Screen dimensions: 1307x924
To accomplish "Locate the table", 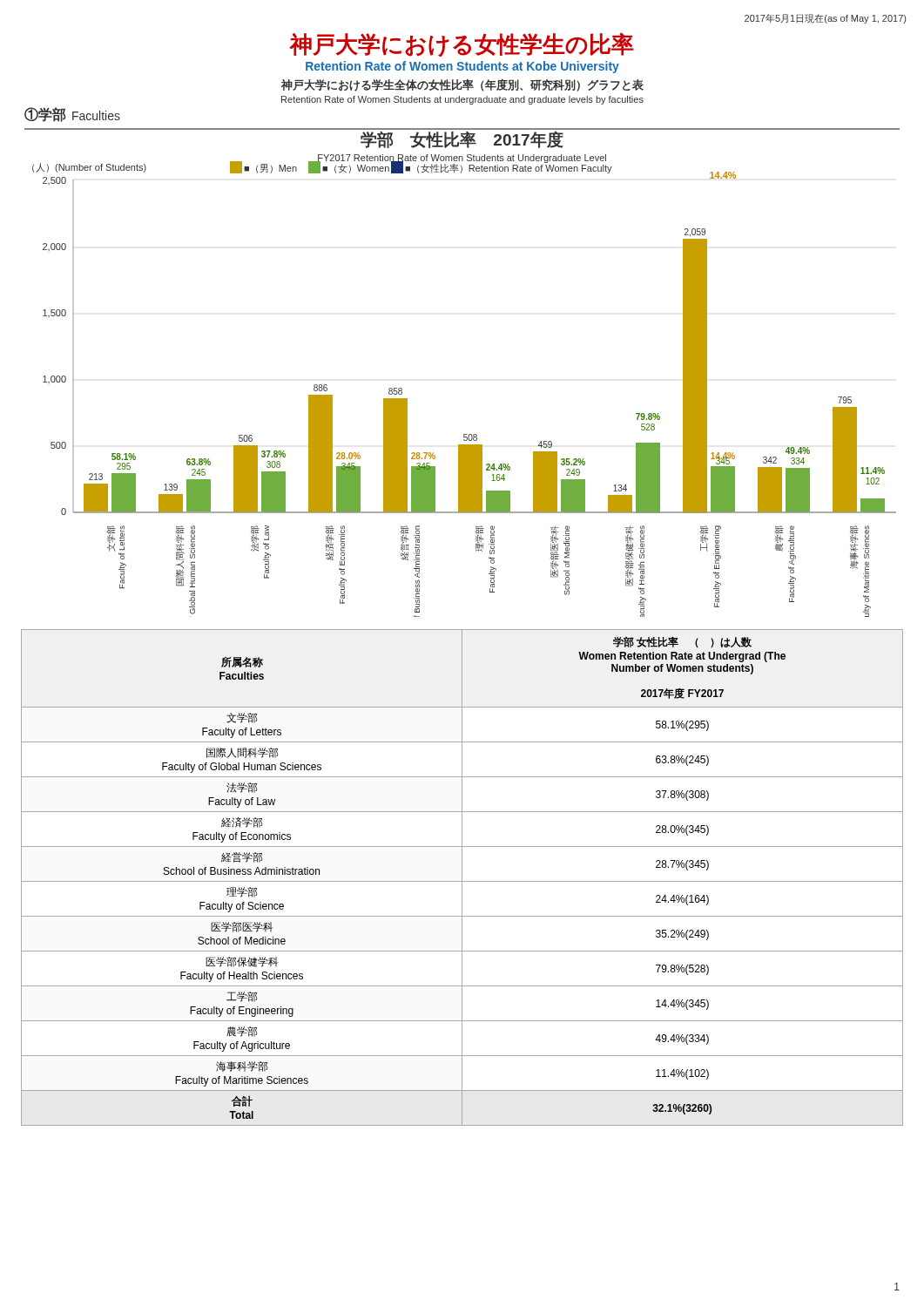I will coord(462,877).
